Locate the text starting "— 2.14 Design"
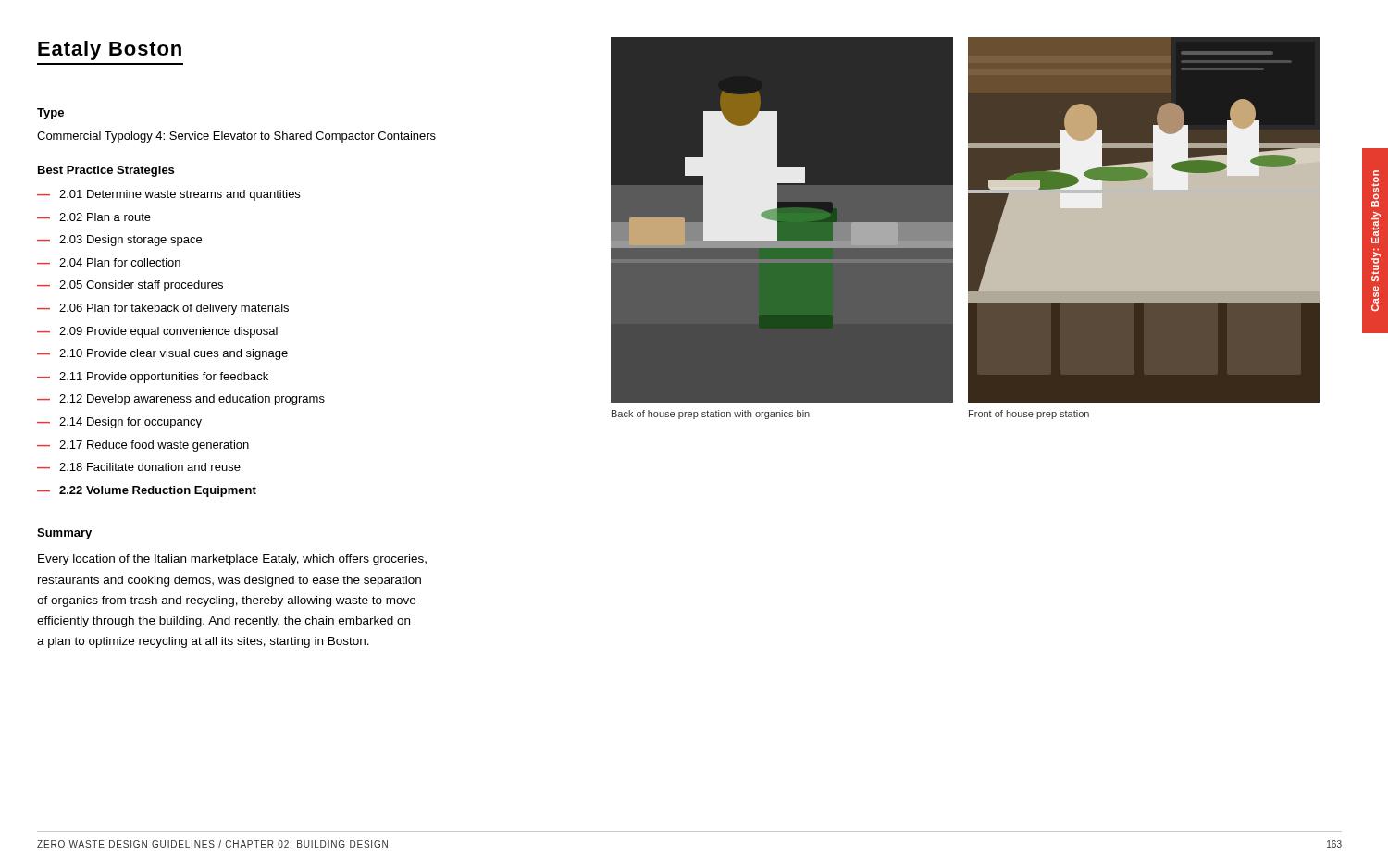 tap(119, 423)
